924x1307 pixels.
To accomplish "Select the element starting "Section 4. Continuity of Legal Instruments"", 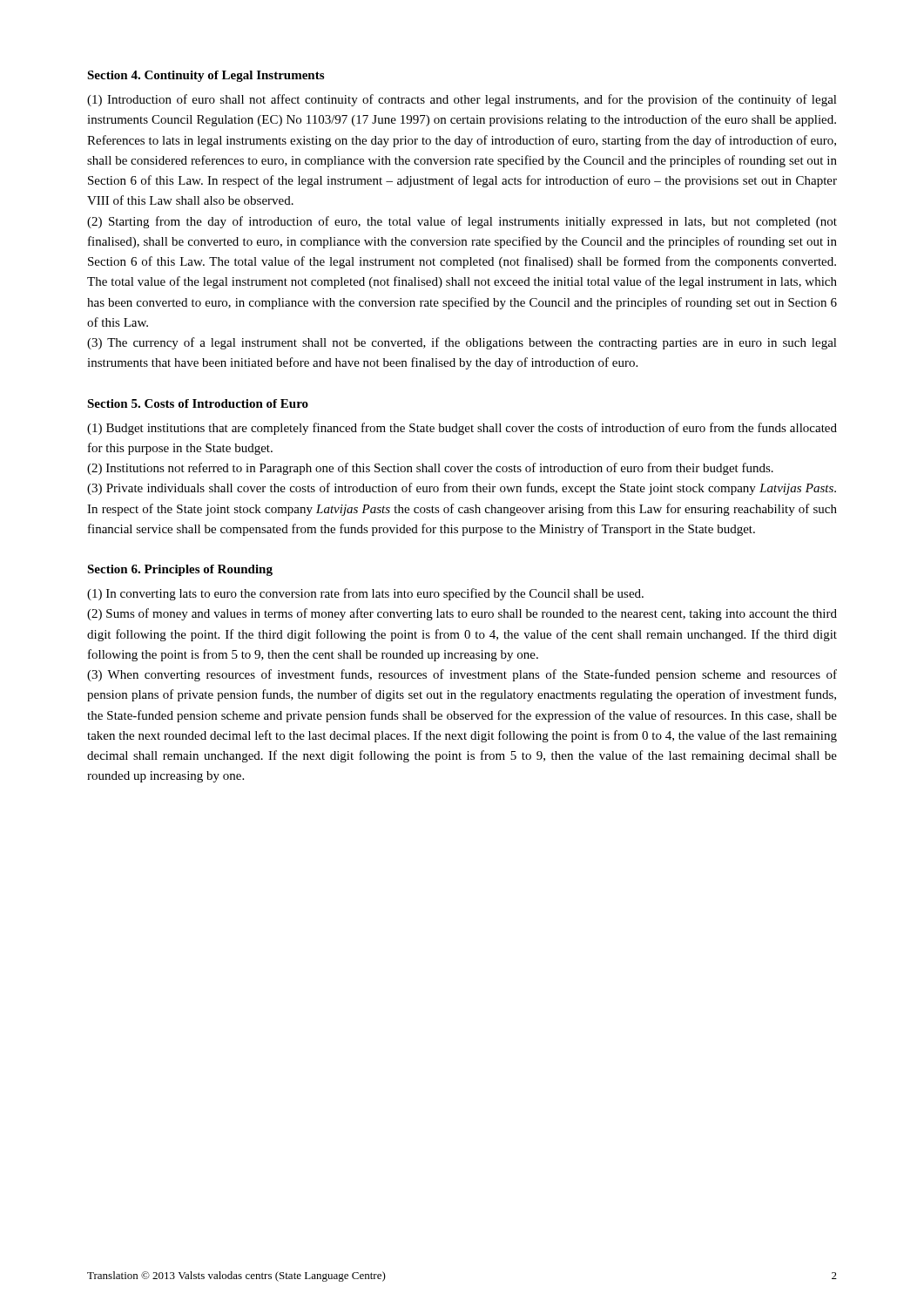I will (206, 75).
